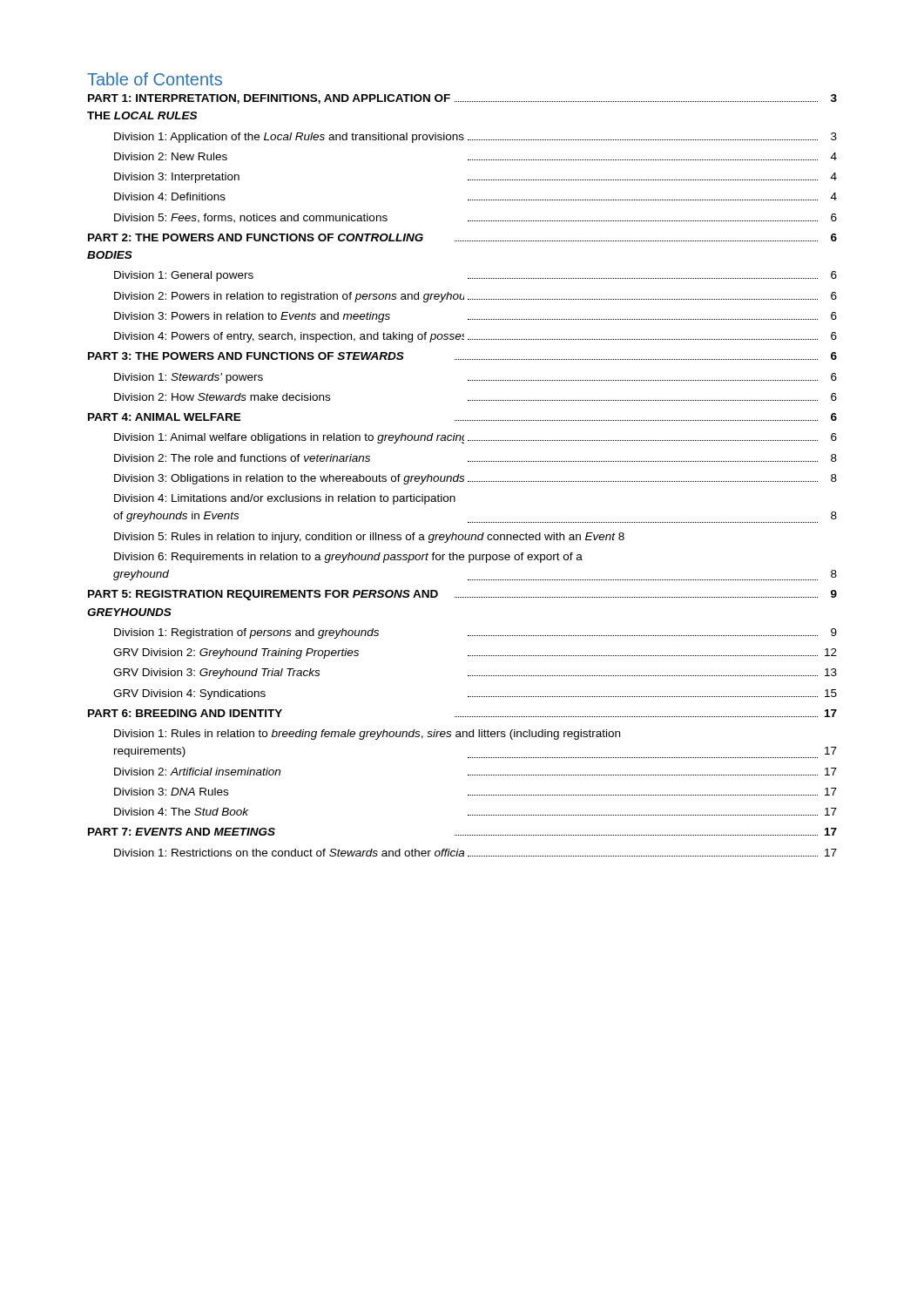924x1307 pixels.
Task: Find the list item containing "Division 5: Rules"
Action: 475,536
